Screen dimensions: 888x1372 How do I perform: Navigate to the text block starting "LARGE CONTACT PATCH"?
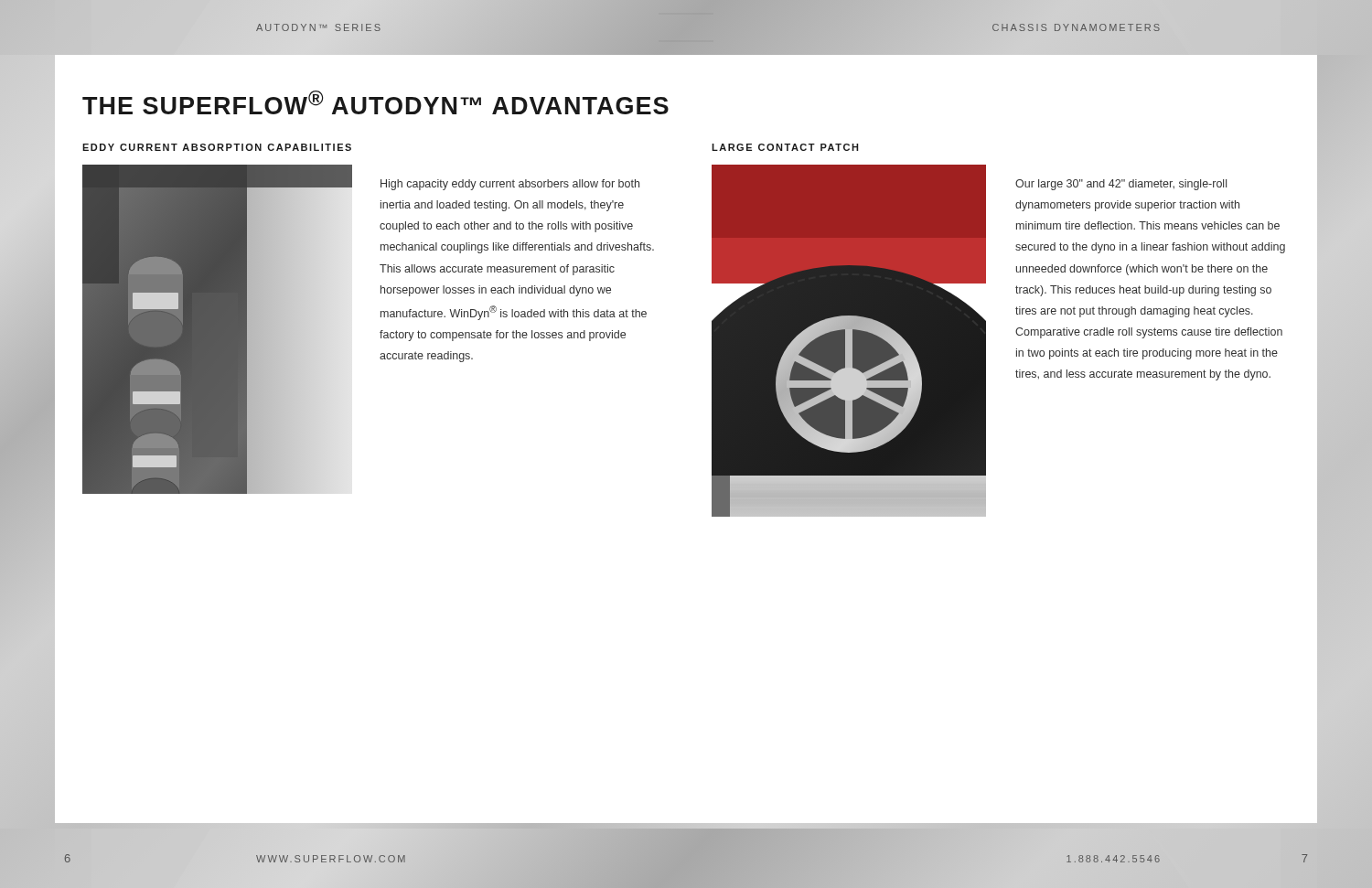pos(786,147)
